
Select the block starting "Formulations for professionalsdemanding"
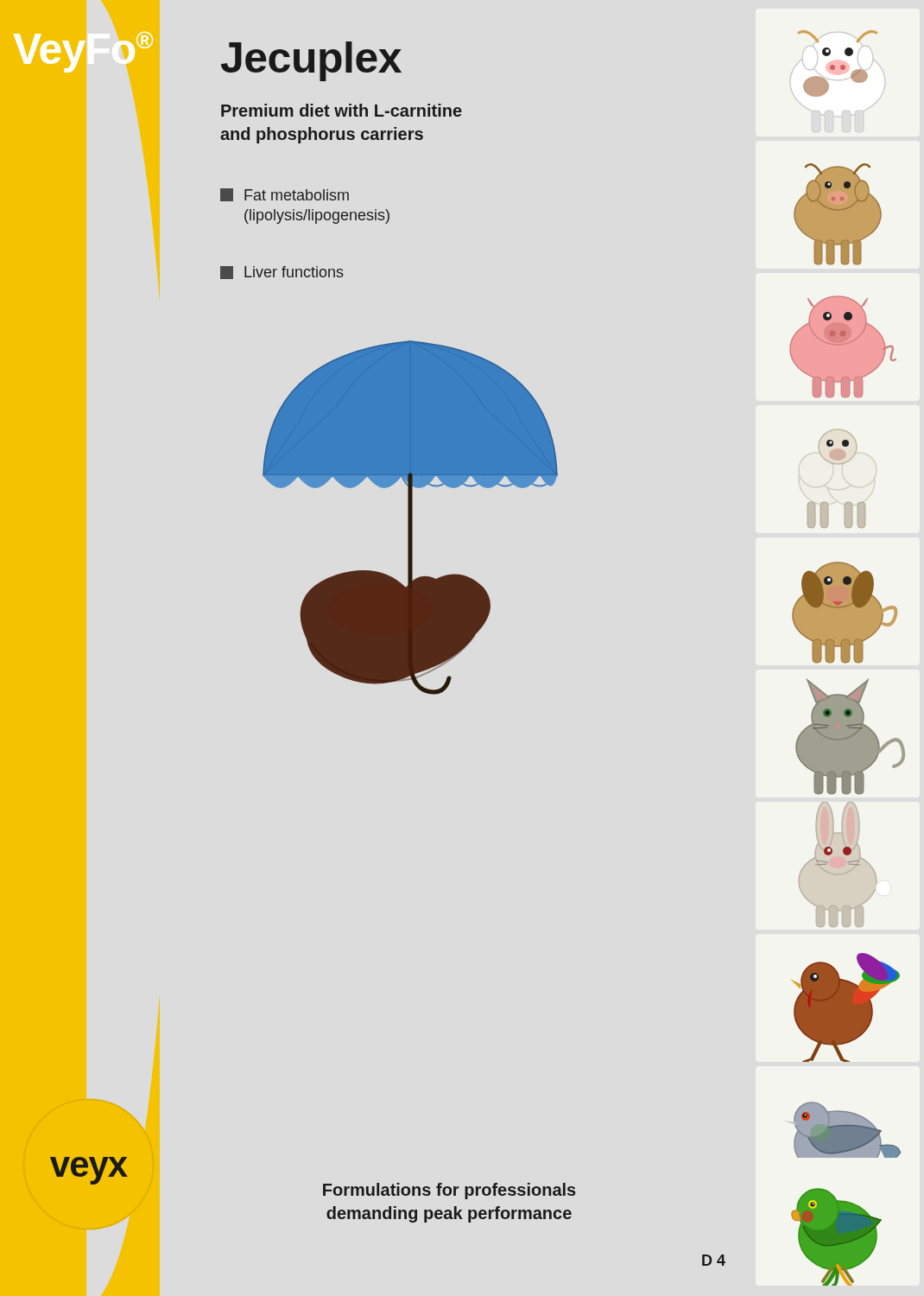tap(449, 1201)
